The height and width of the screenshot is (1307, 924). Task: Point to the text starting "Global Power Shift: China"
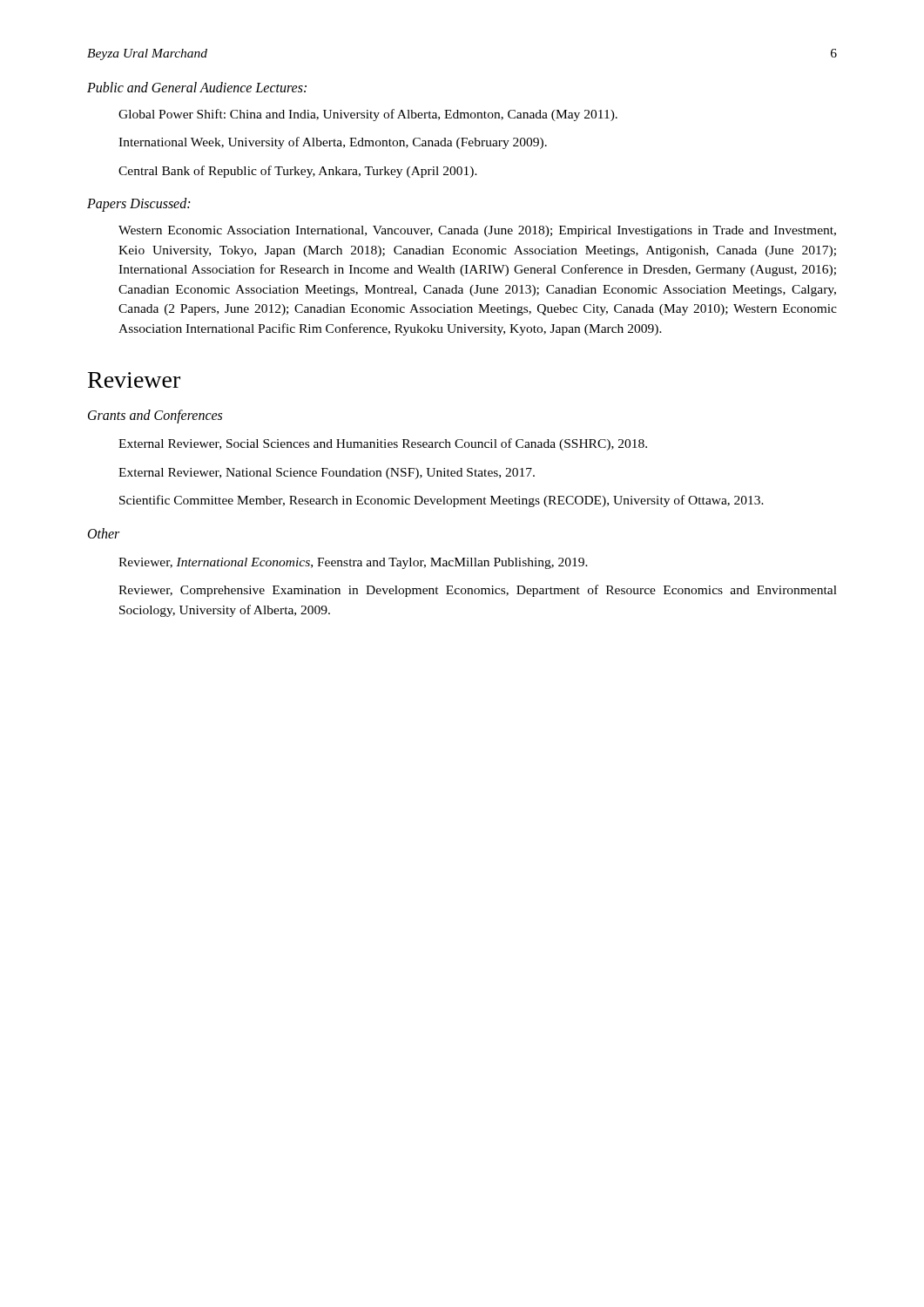[368, 114]
